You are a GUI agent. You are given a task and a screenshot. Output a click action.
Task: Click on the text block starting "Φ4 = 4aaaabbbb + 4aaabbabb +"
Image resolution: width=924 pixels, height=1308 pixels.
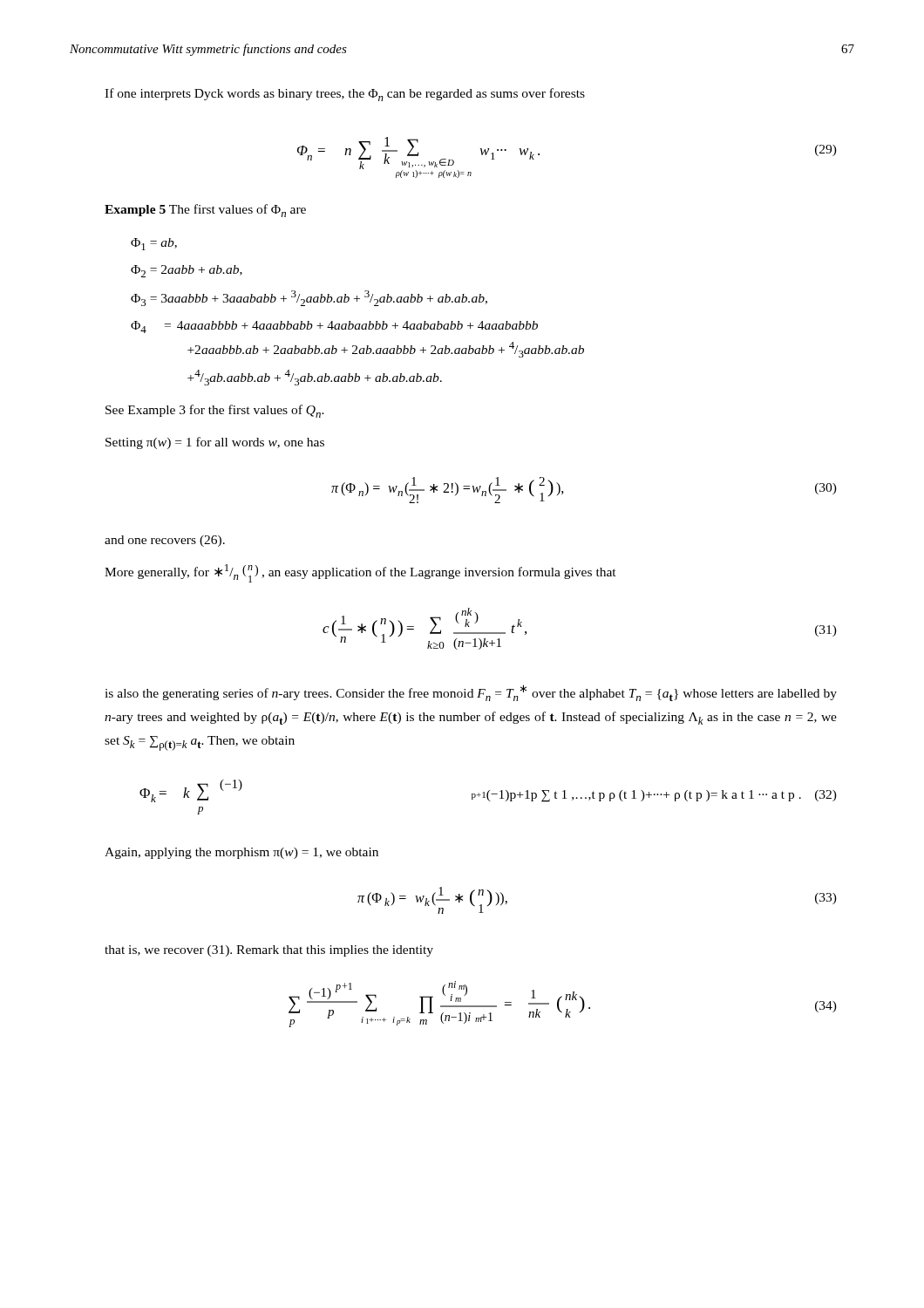coord(358,352)
